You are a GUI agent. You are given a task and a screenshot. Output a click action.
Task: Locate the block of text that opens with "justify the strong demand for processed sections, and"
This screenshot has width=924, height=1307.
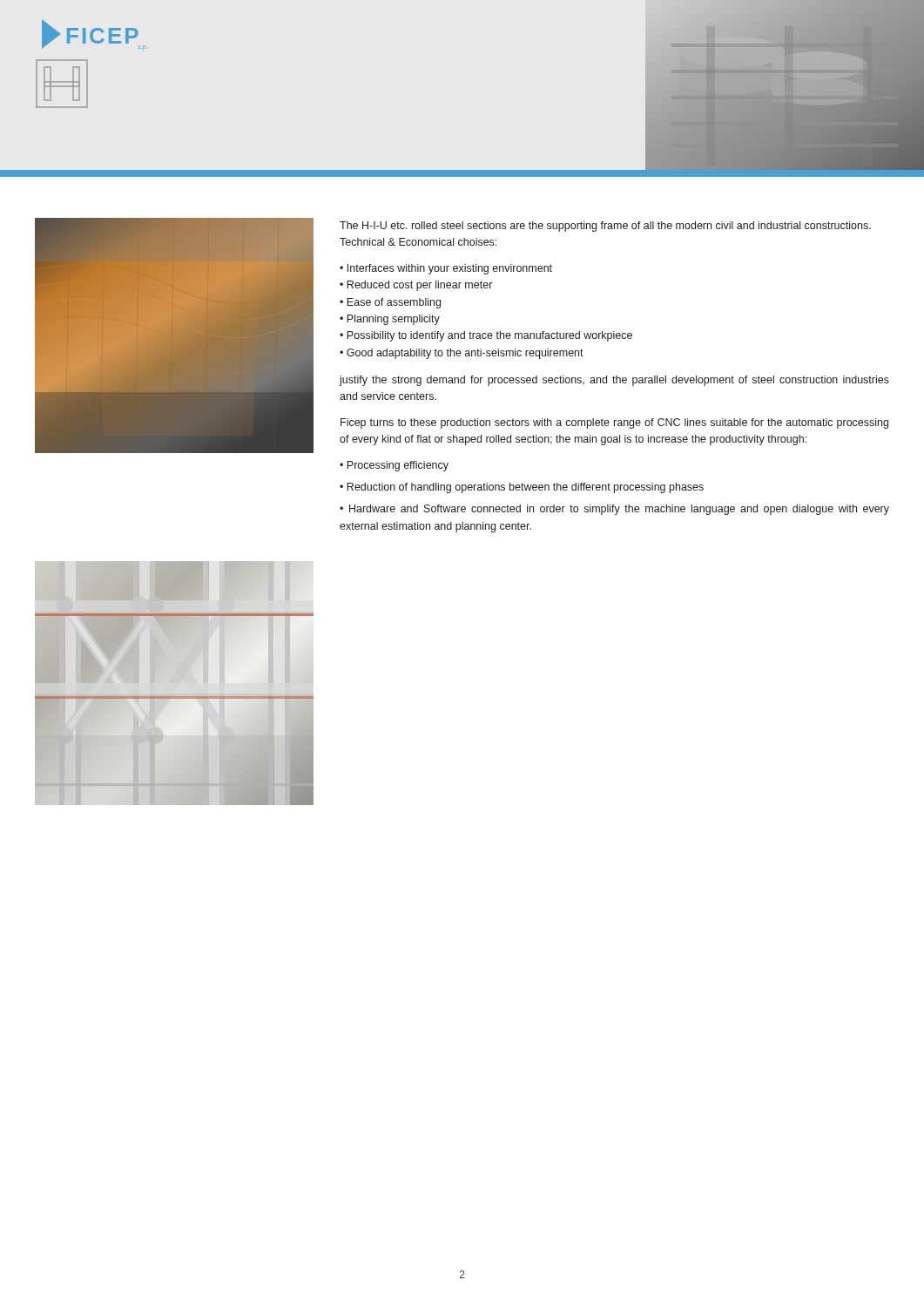click(x=614, y=389)
